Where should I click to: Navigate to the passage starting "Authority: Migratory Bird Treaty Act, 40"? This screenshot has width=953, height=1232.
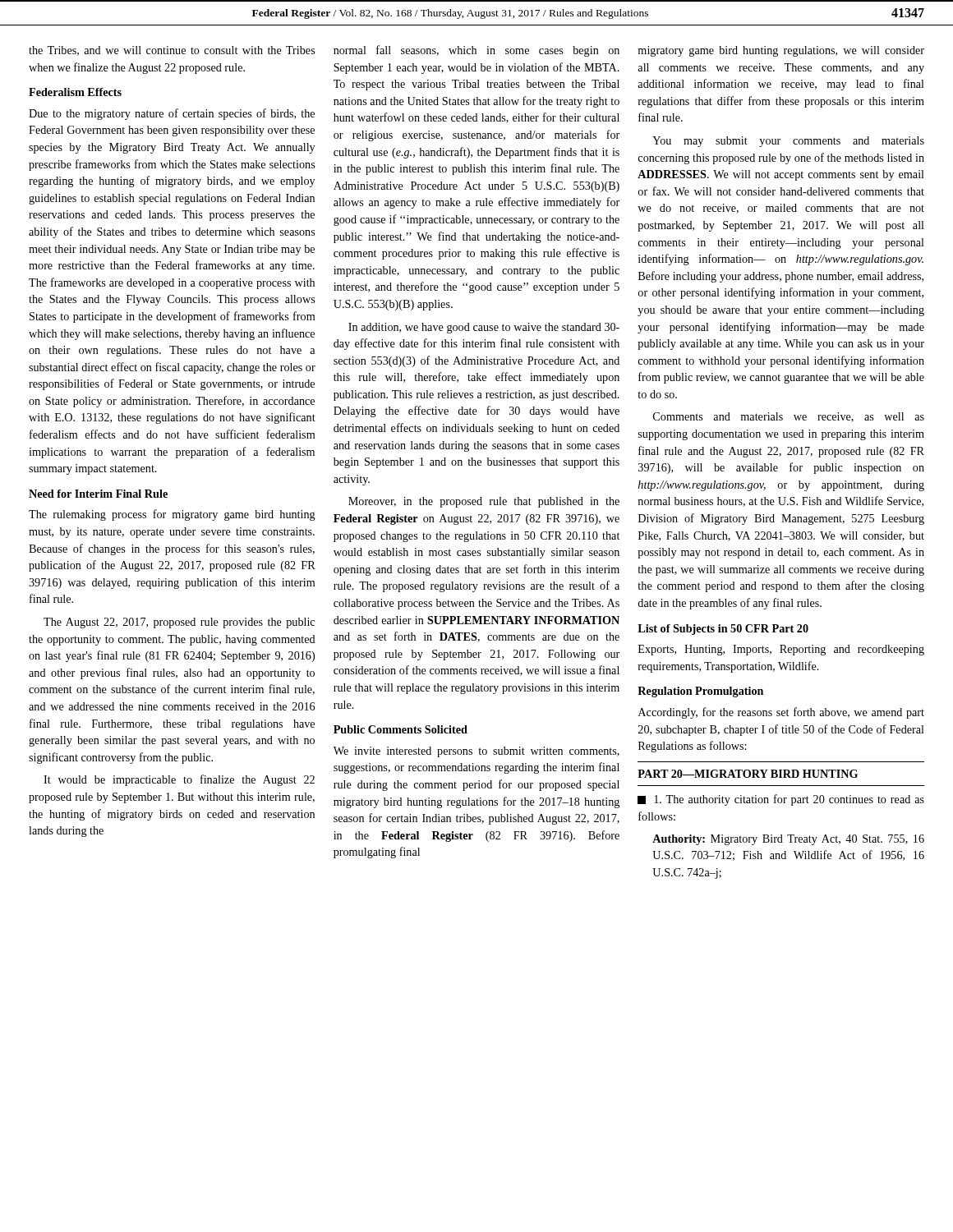pyautogui.click(x=788, y=855)
